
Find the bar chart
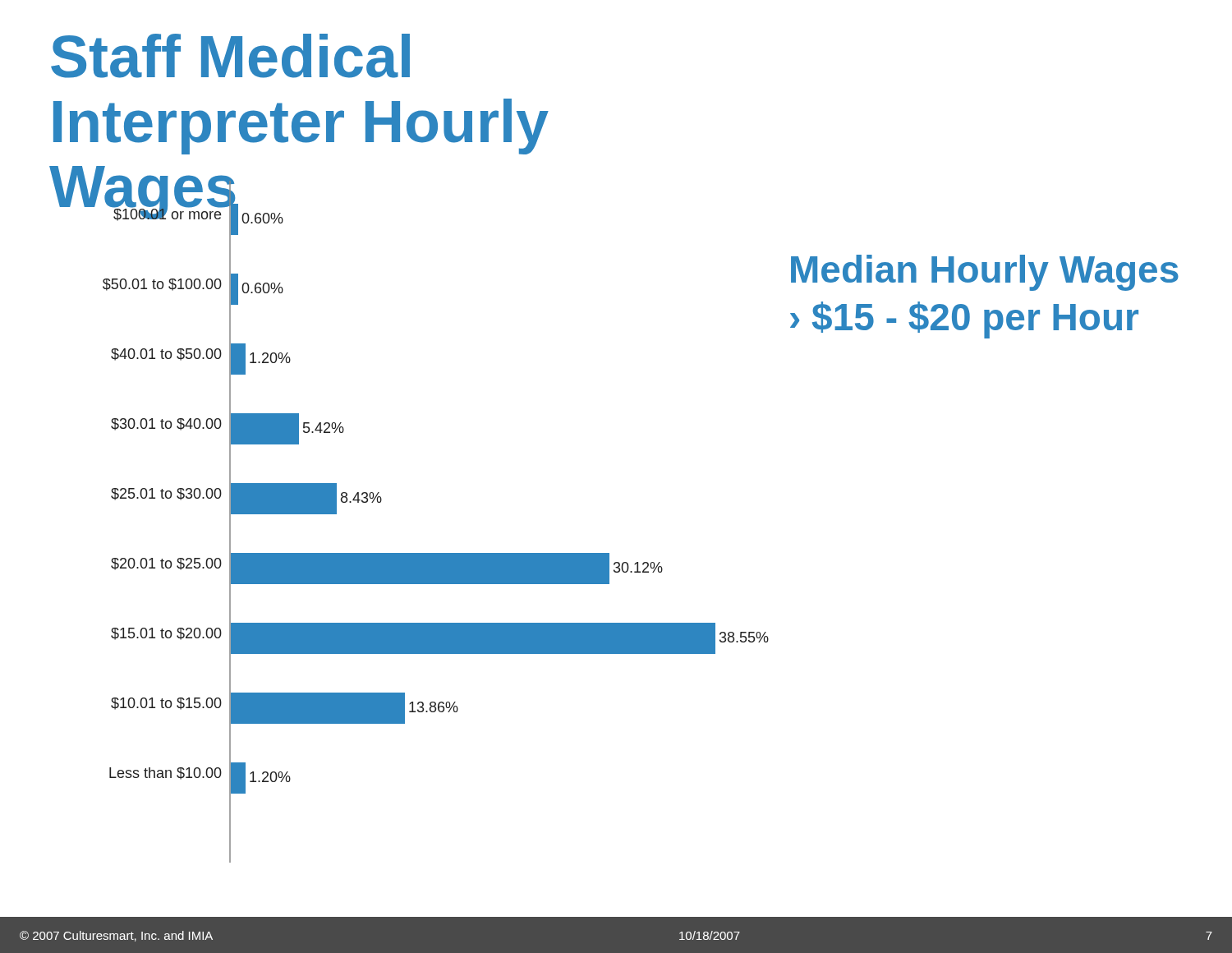pyautogui.click(x=402, y=530)
